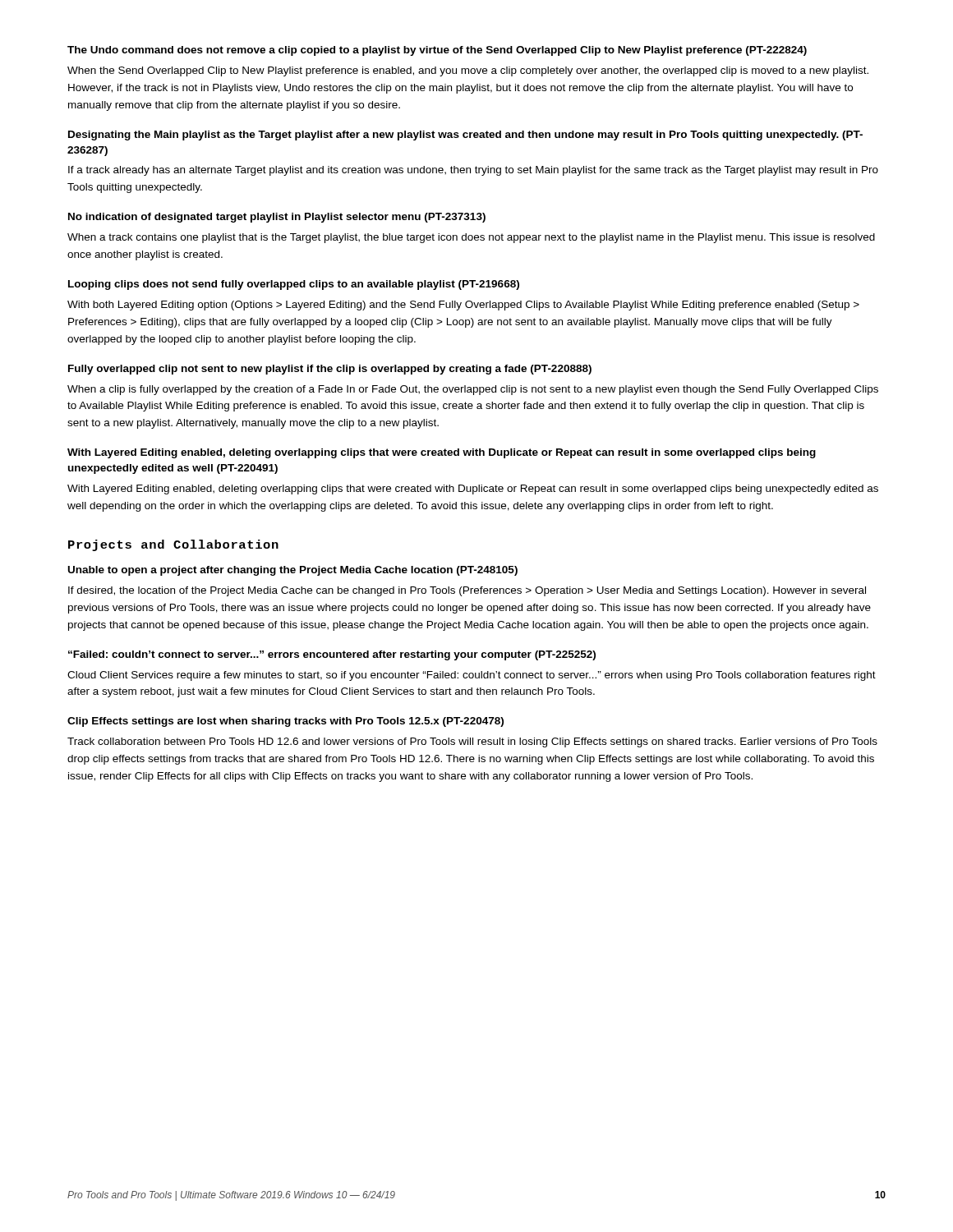Point to the region starting "When a clip is fully overlapped by the"

473,406
